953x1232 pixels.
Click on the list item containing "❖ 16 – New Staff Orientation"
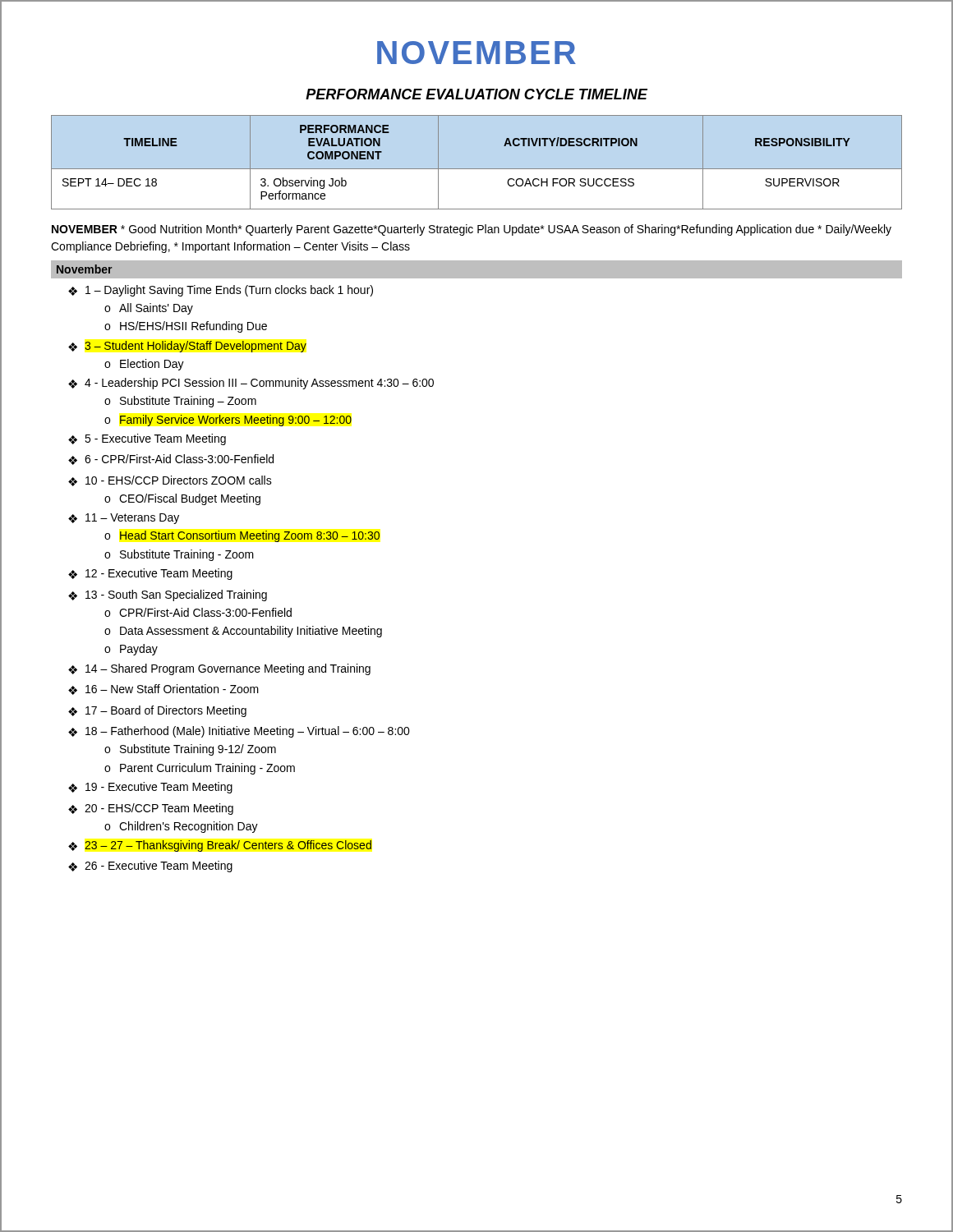click(163, 690)
